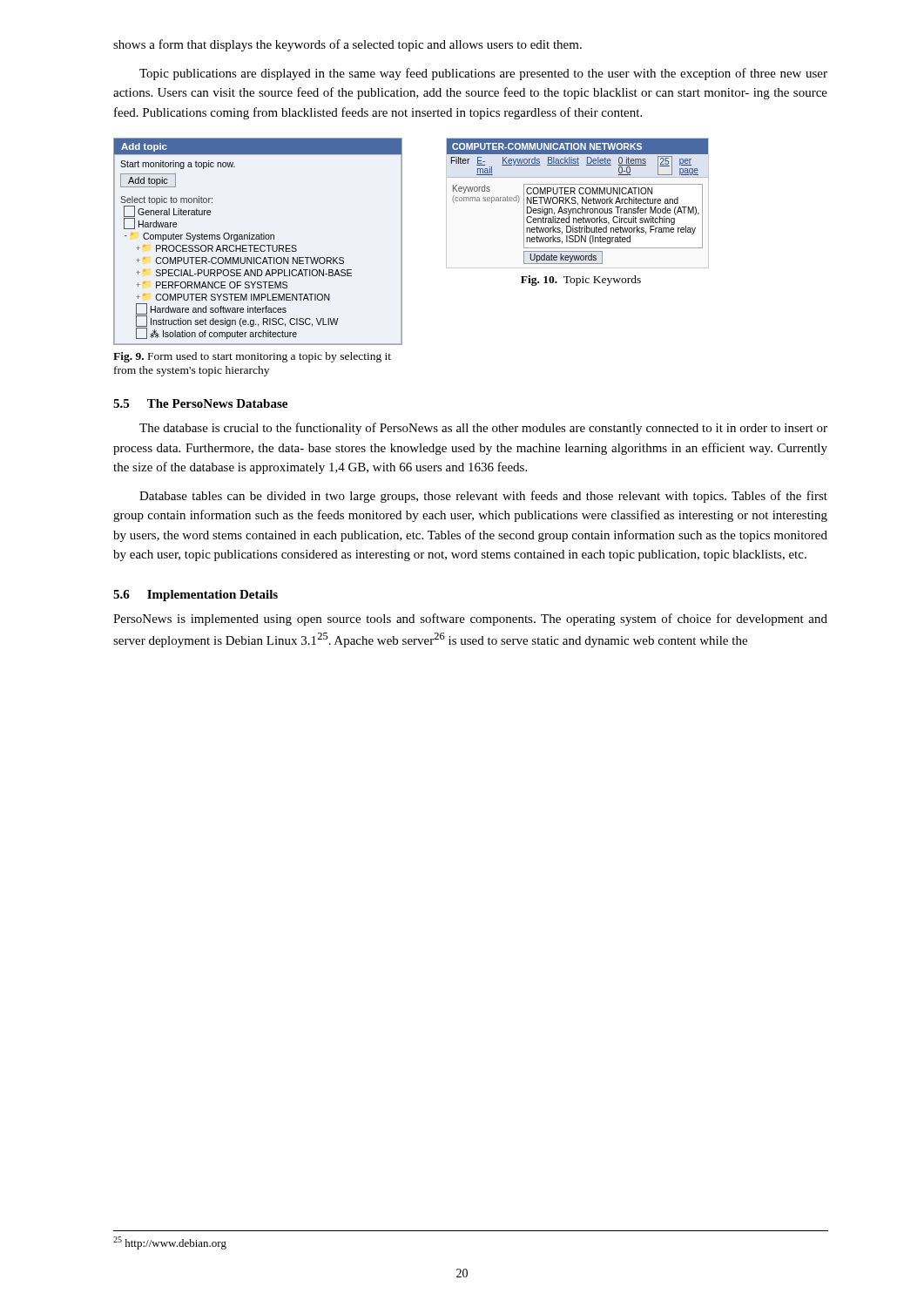Screen dimensions: 1307x924
Task: Select the block starting "5.5The PersoNews Database"
Action: (x=200, y=403)
